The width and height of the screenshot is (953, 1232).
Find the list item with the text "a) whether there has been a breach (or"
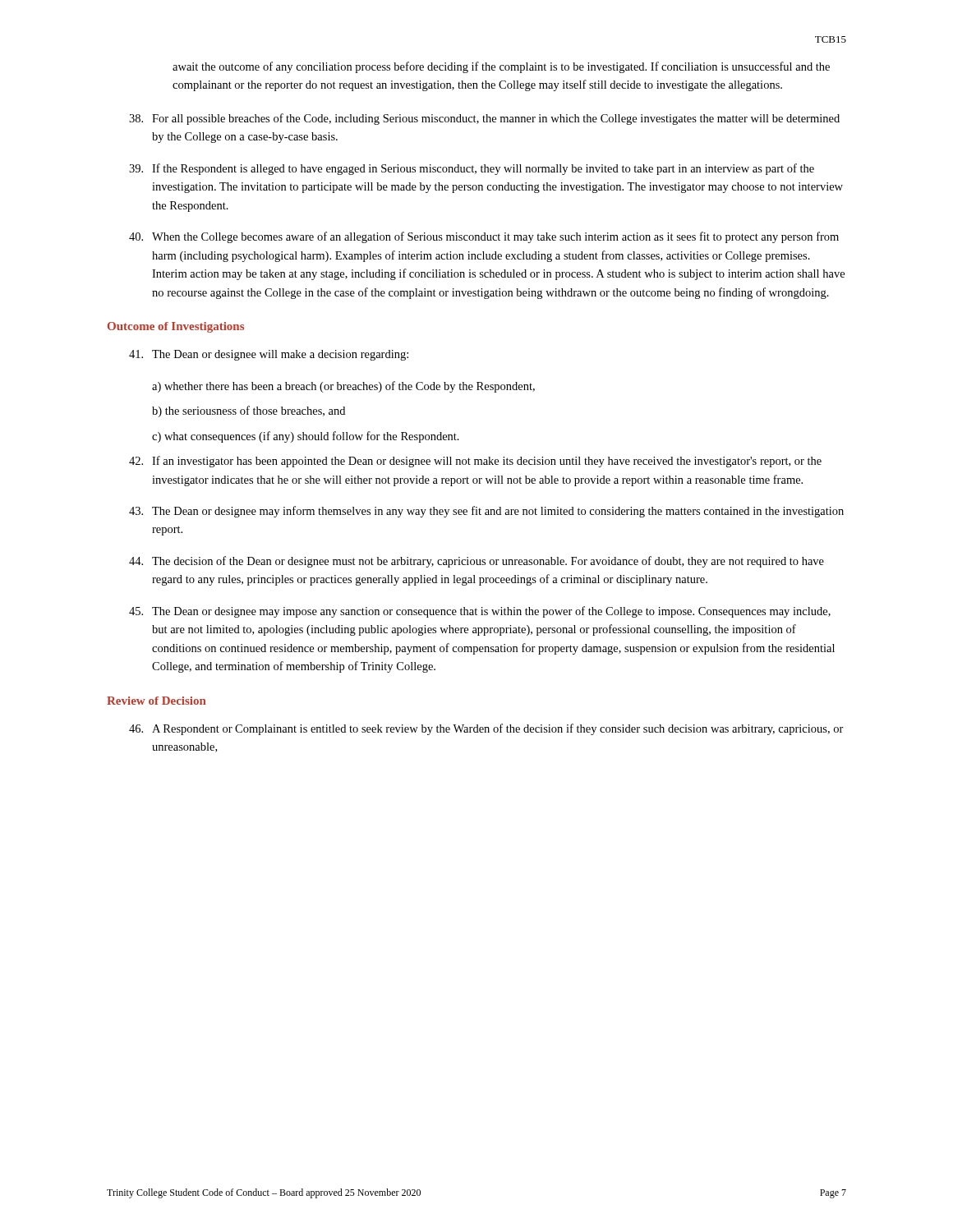[344, 386]
